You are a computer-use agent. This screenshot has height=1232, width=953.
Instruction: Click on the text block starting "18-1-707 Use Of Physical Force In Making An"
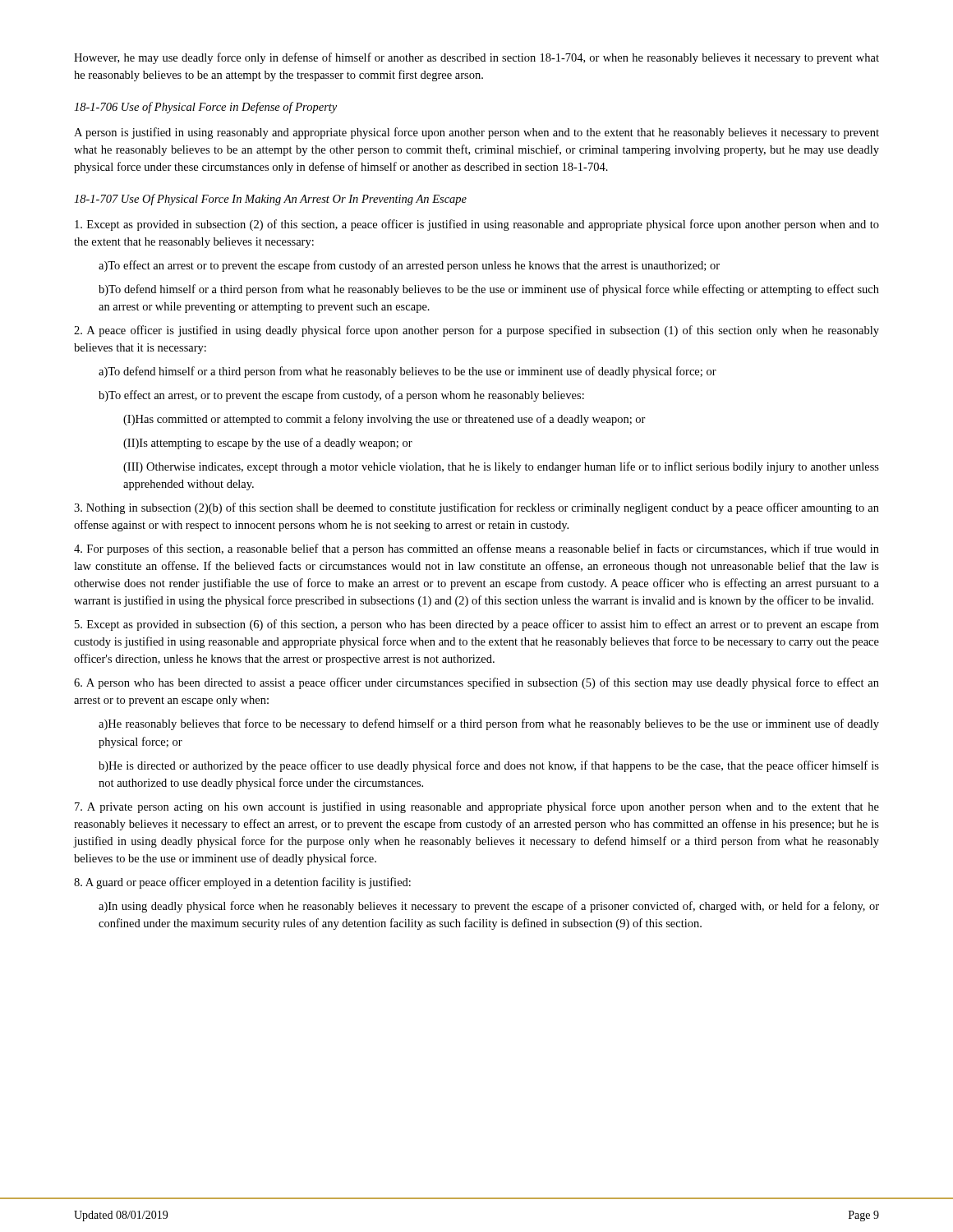pos(270,199)
